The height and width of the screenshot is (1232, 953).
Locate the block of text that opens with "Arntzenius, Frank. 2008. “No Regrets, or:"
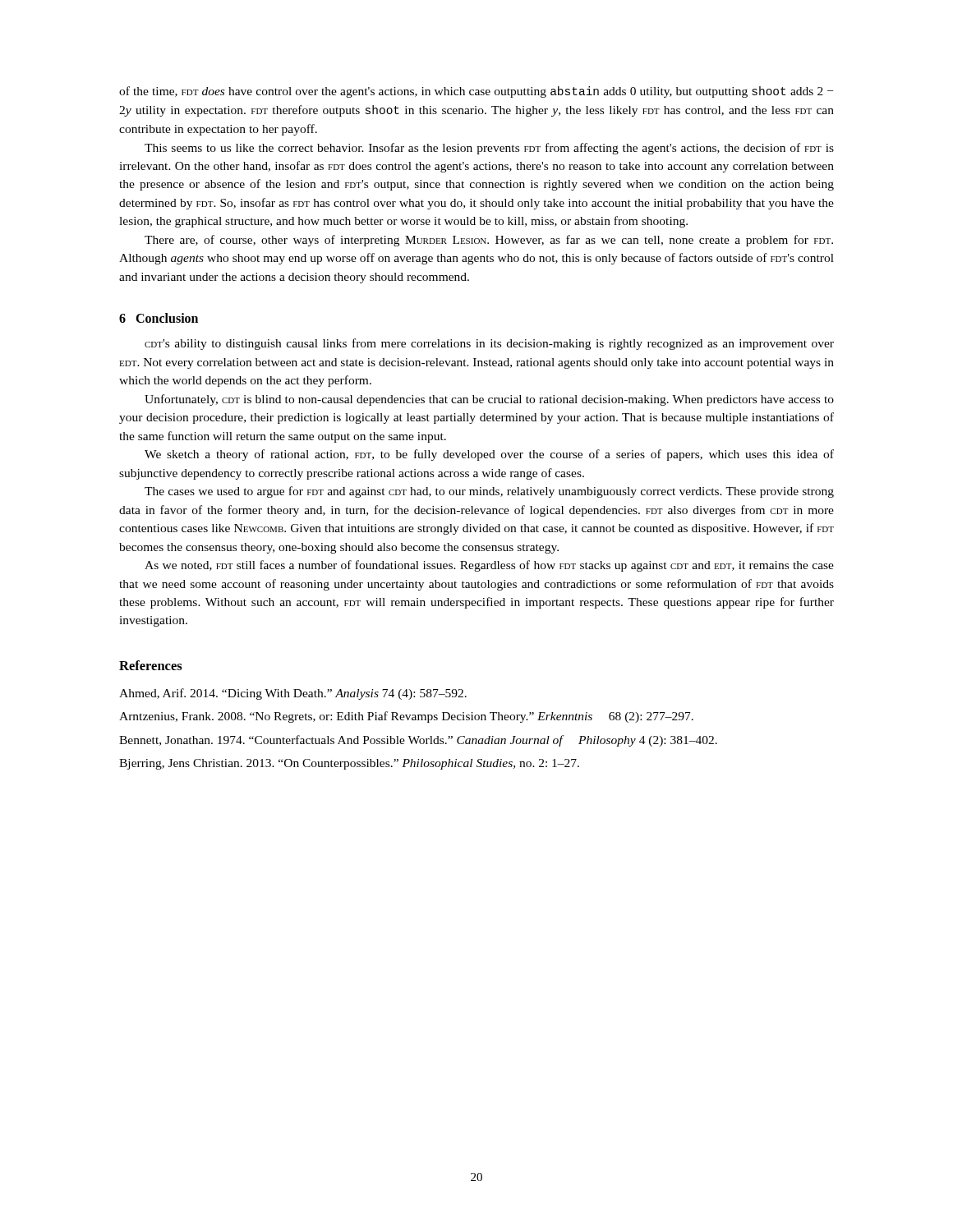tap(476, 717)
